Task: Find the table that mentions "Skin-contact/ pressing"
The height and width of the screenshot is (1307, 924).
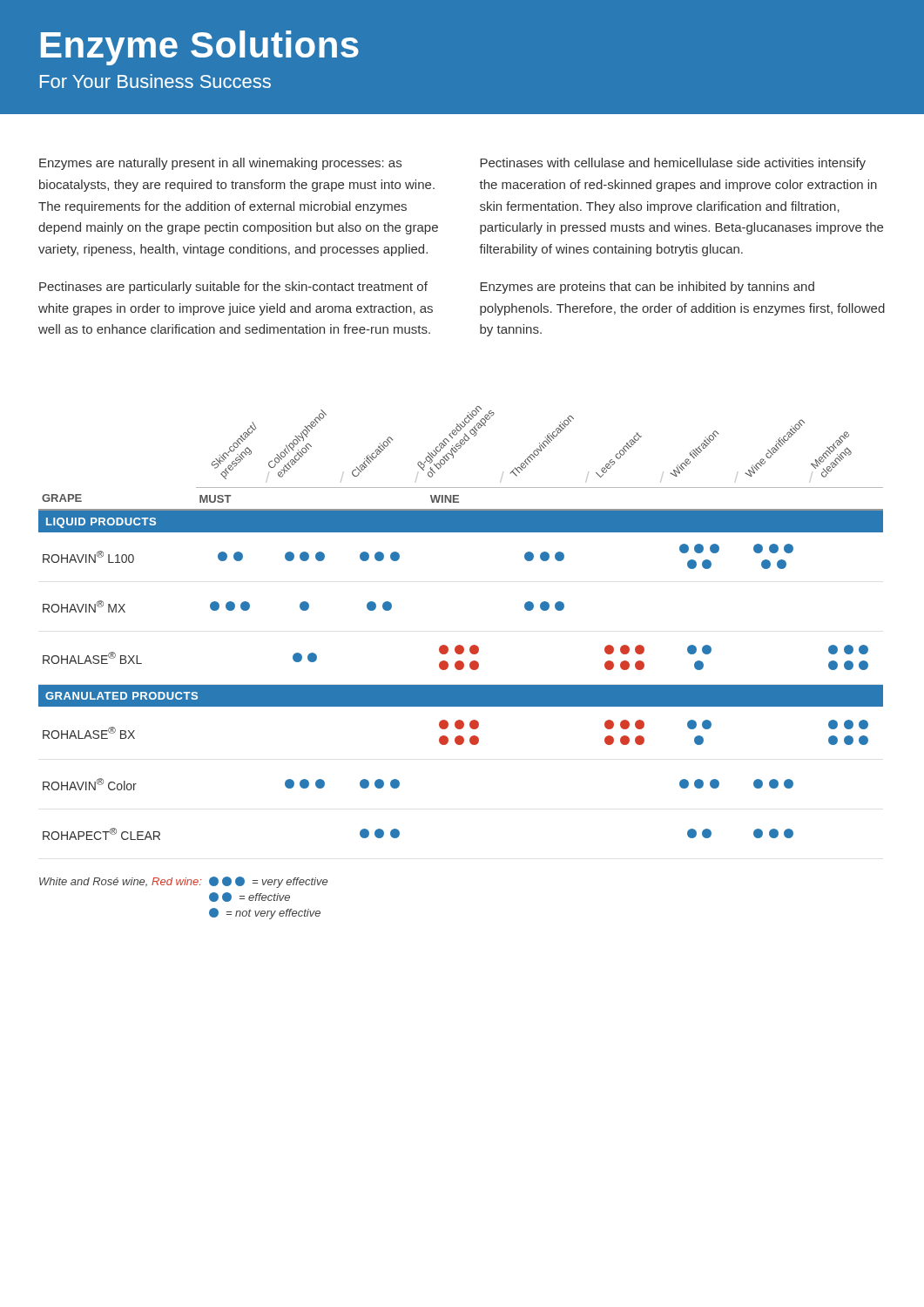Action: tap(481, 615)
